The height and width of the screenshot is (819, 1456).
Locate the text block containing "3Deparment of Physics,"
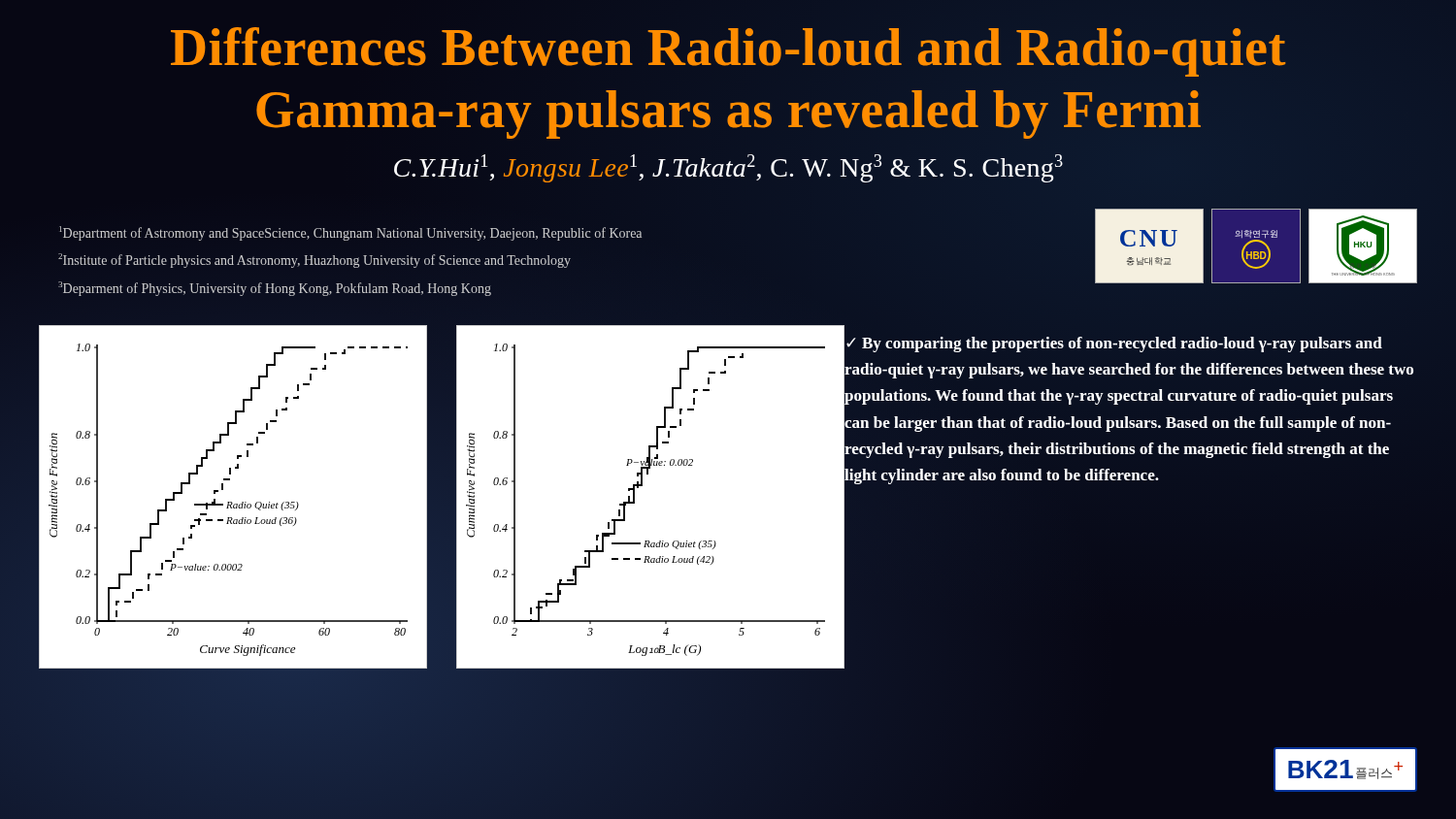pos(275,287)
